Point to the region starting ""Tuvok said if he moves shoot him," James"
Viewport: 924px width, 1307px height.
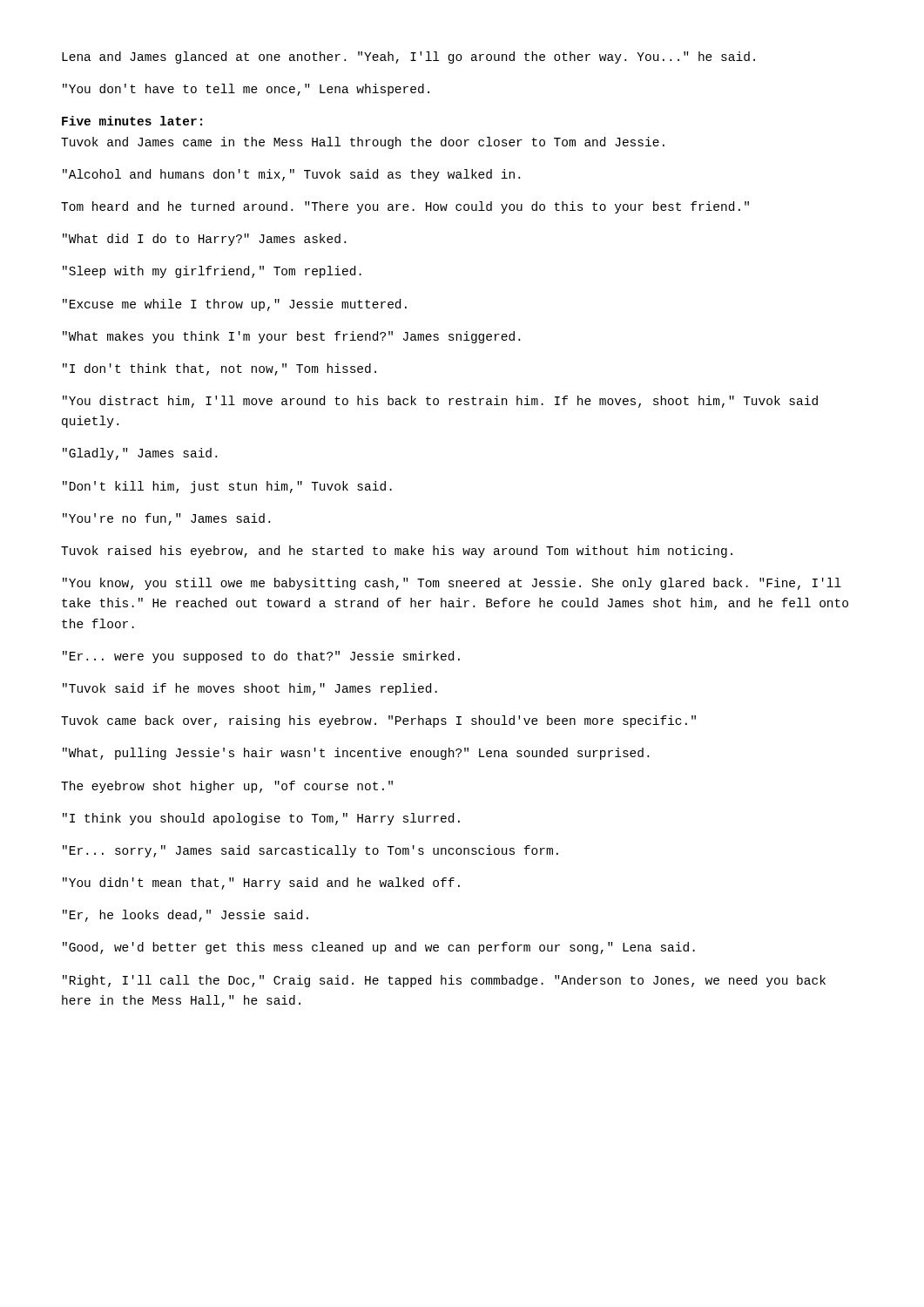(250, 689)
